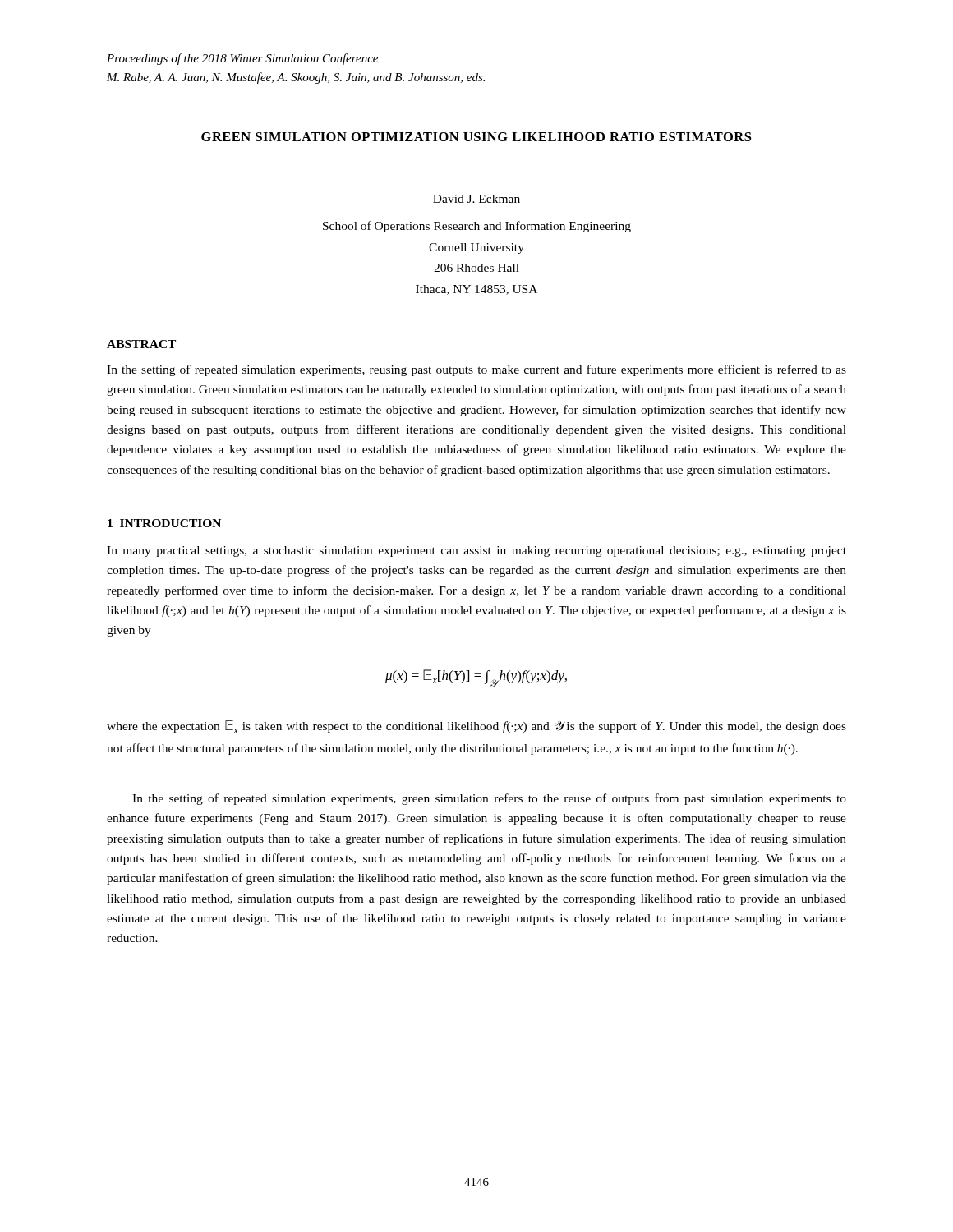
Task: Find the text containing "David J. Eckman"
Action: (476, 198)
